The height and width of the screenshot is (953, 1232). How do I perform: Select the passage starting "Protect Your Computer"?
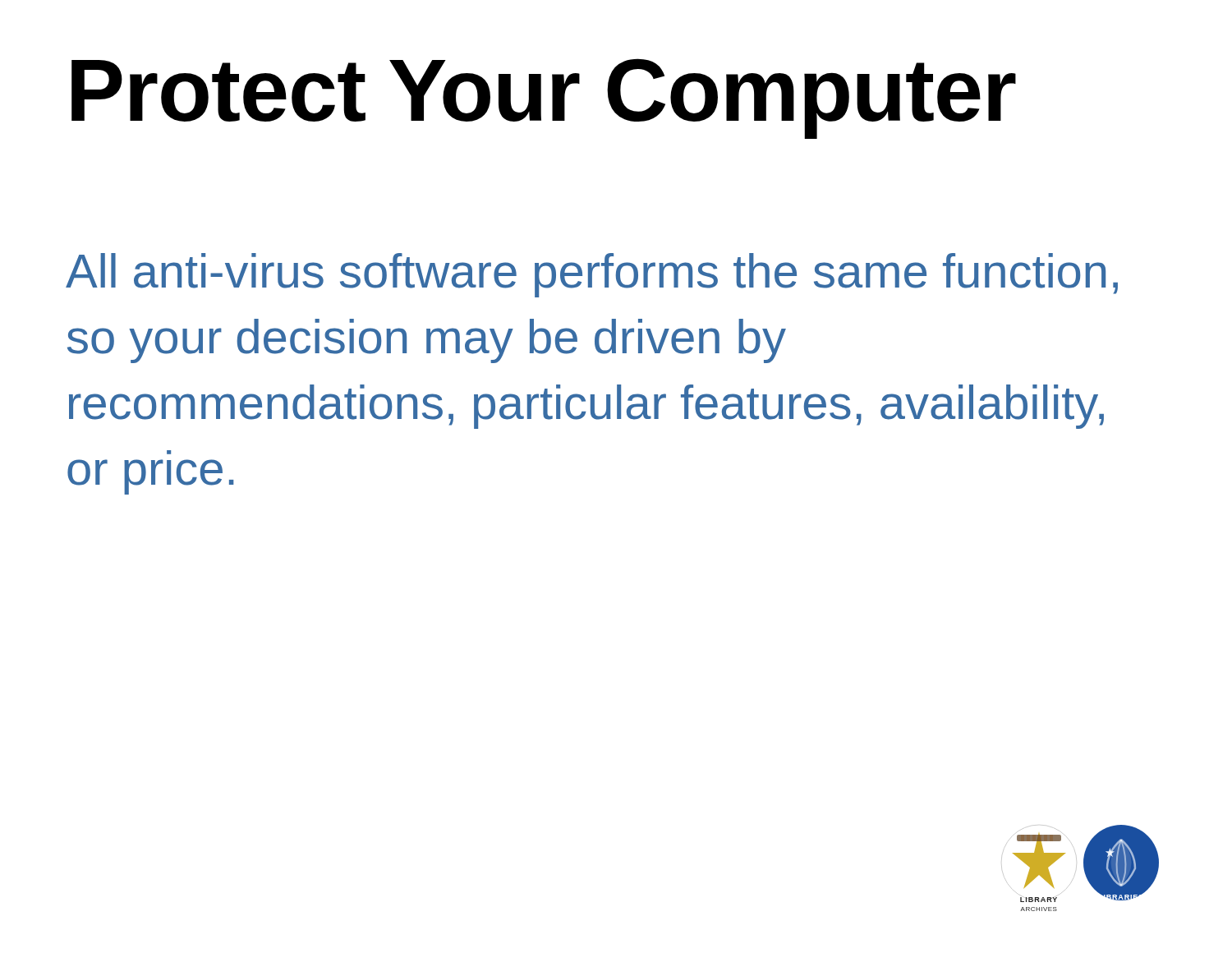coord(541,90)
